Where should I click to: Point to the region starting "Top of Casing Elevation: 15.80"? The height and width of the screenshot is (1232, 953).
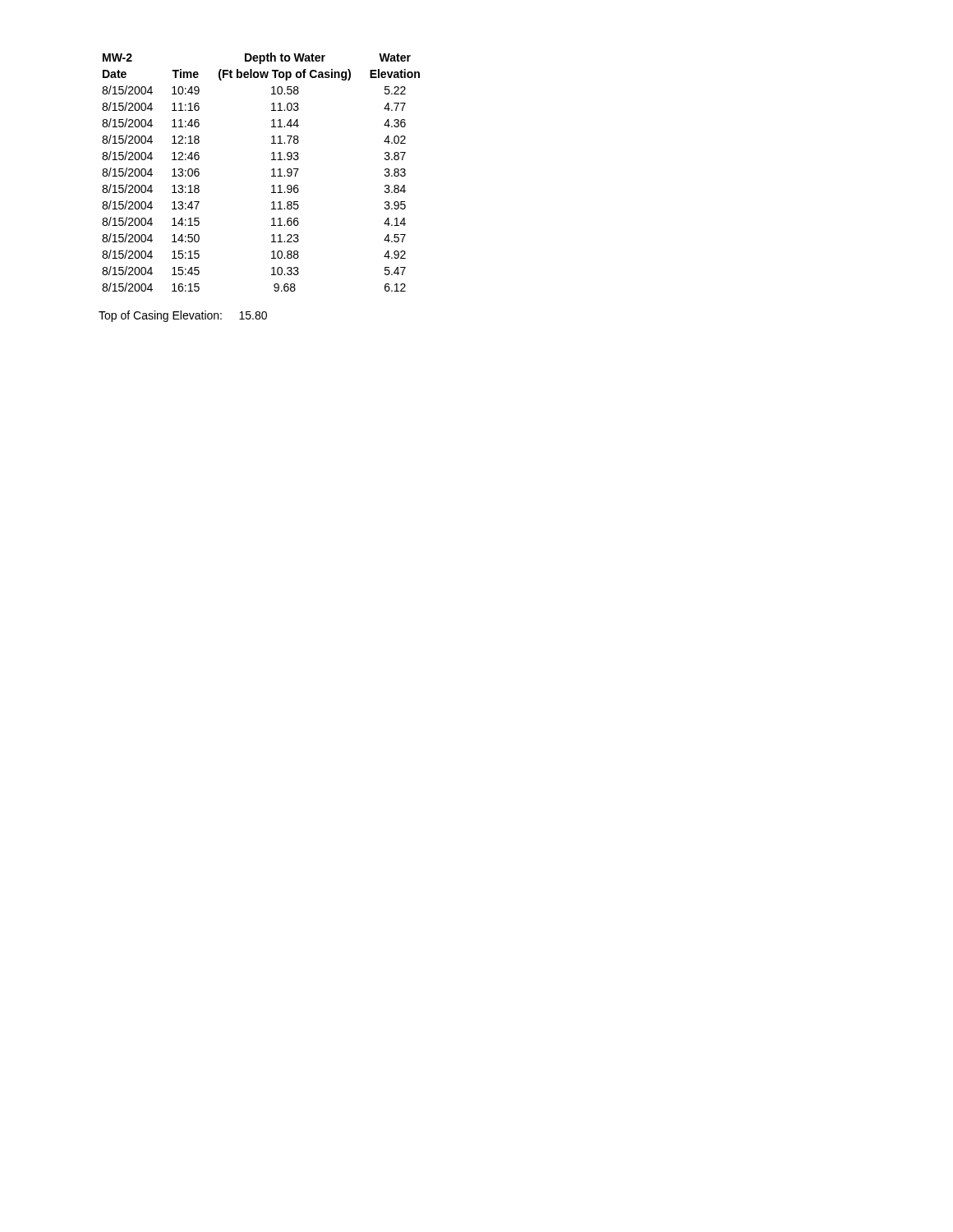[x=183, y=315]
